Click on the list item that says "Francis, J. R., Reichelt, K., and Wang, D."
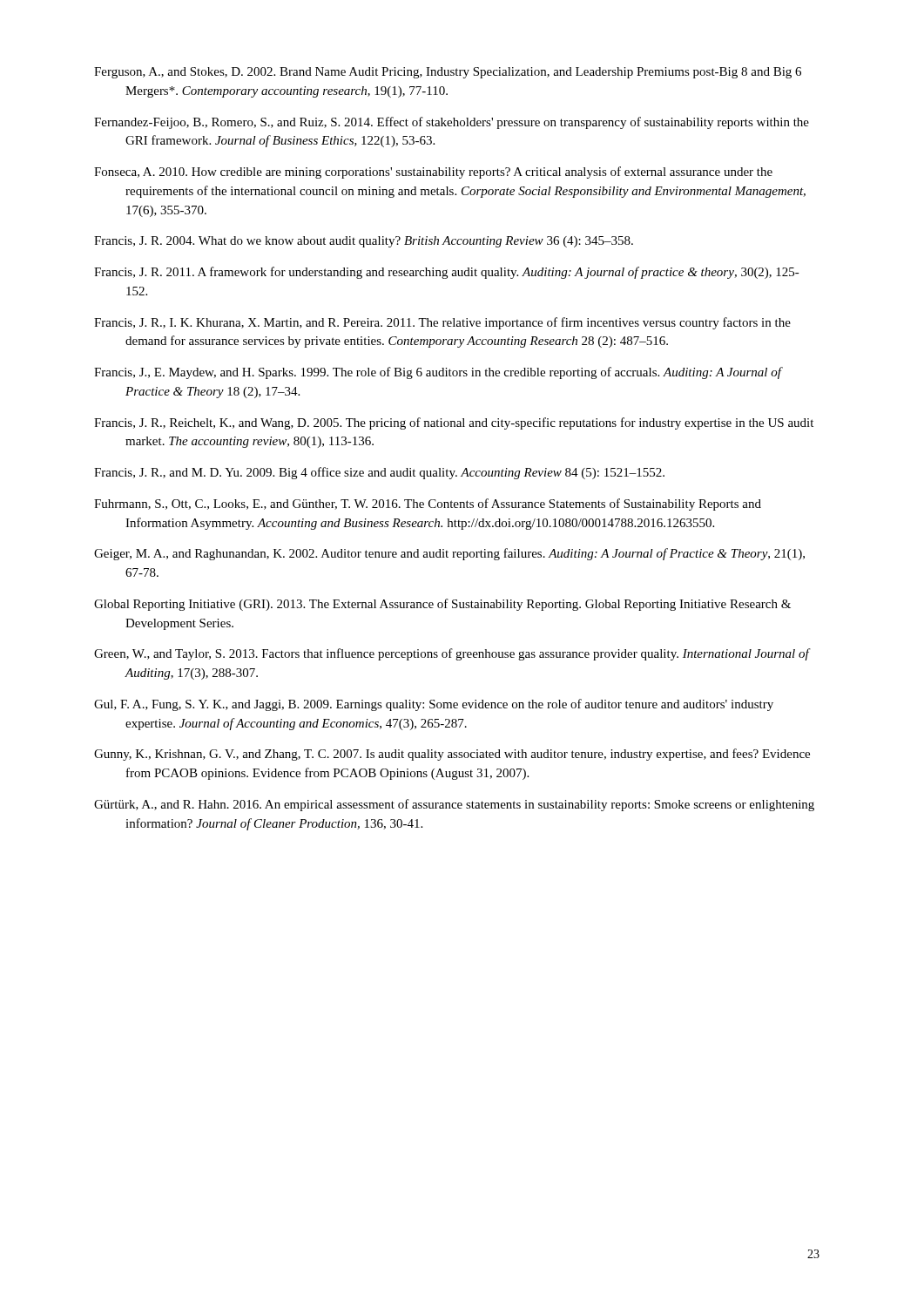This screenshot has height=1307, width=924. click(454, 432)
